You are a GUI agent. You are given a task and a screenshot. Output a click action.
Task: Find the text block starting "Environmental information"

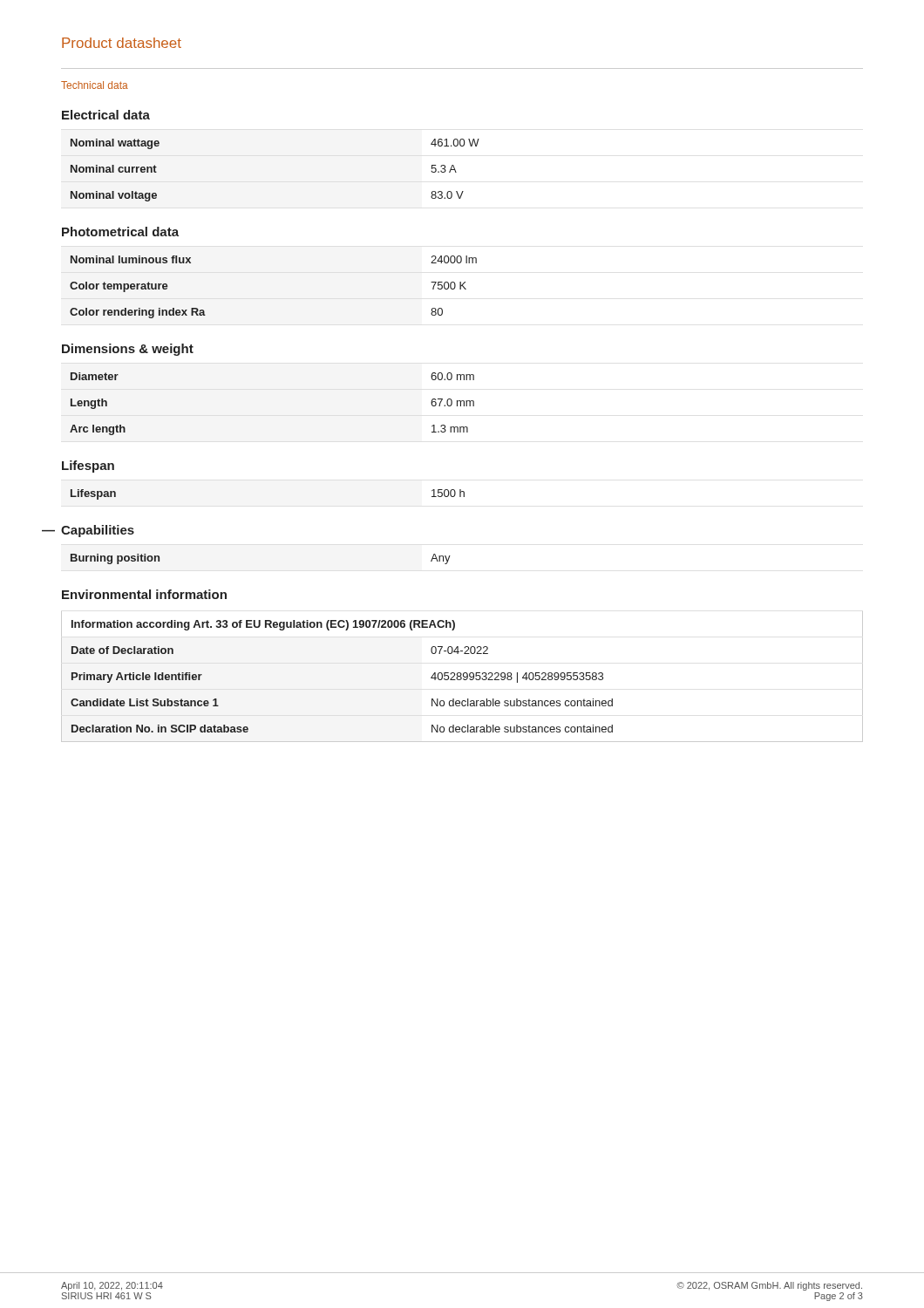[x=144, y=594]
